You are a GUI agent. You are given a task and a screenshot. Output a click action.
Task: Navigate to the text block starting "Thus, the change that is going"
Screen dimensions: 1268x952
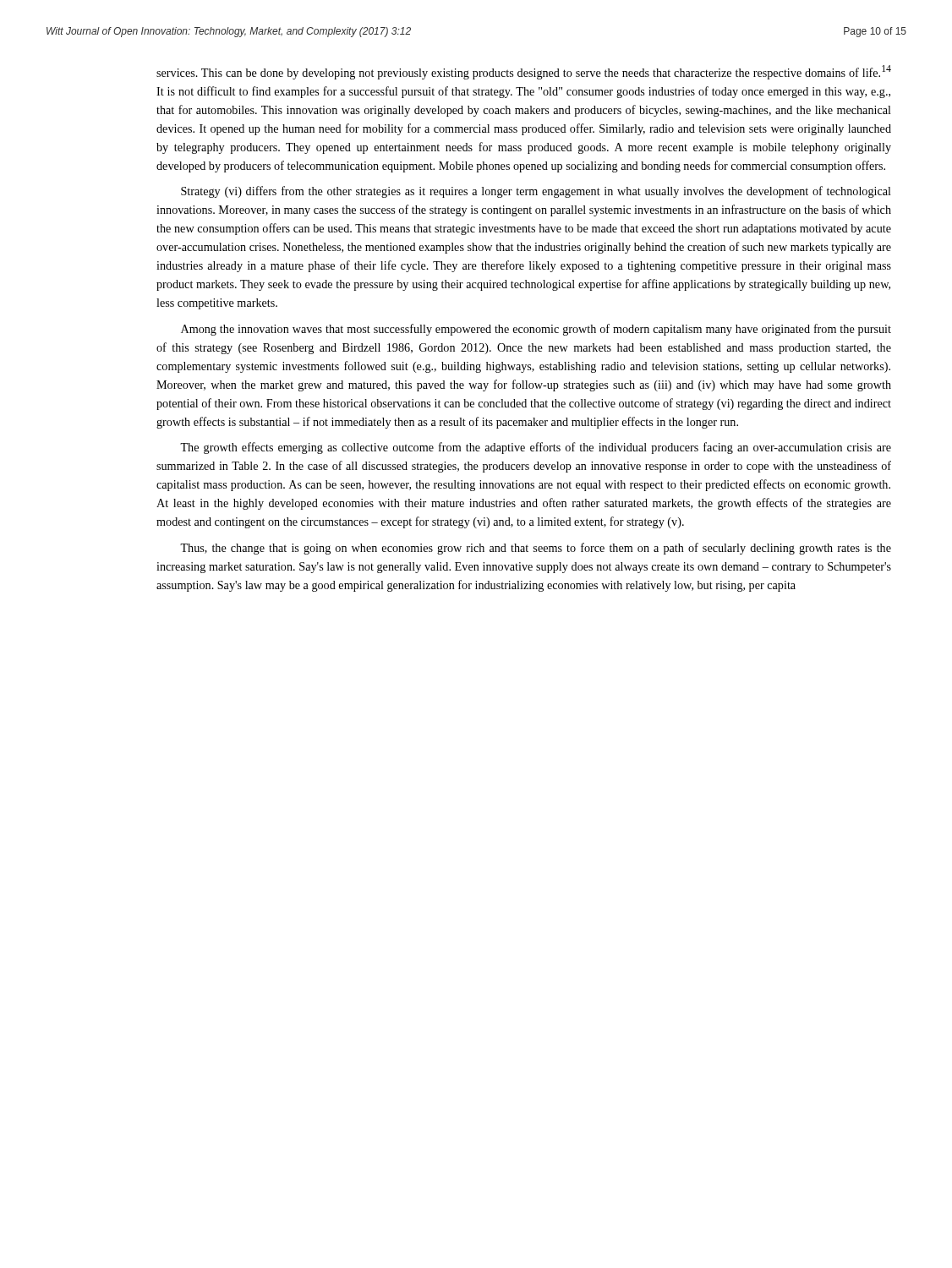(524, 566)
